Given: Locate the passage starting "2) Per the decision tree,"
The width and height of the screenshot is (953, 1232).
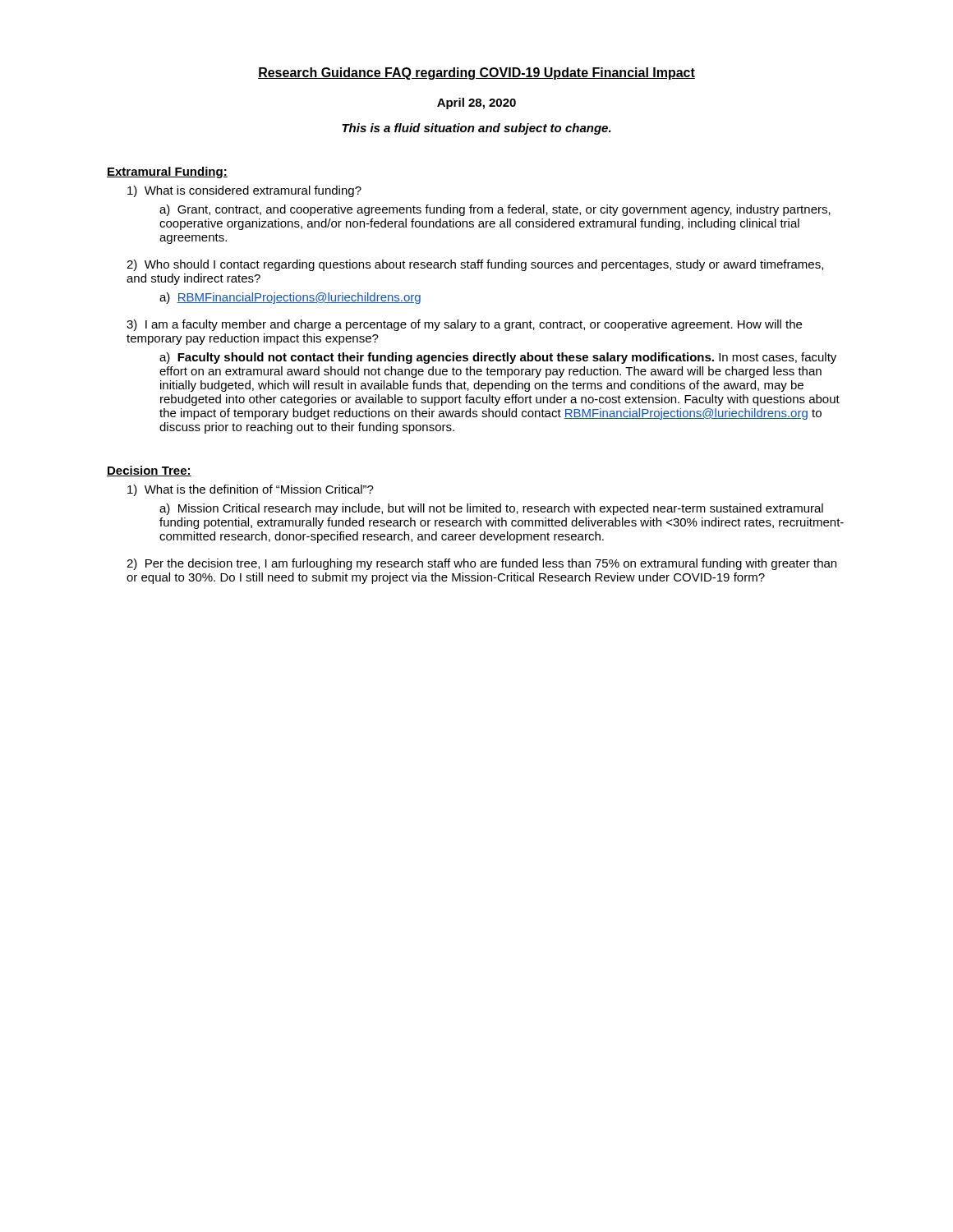Looking at the screenshot, I should [x=486, y=570].
